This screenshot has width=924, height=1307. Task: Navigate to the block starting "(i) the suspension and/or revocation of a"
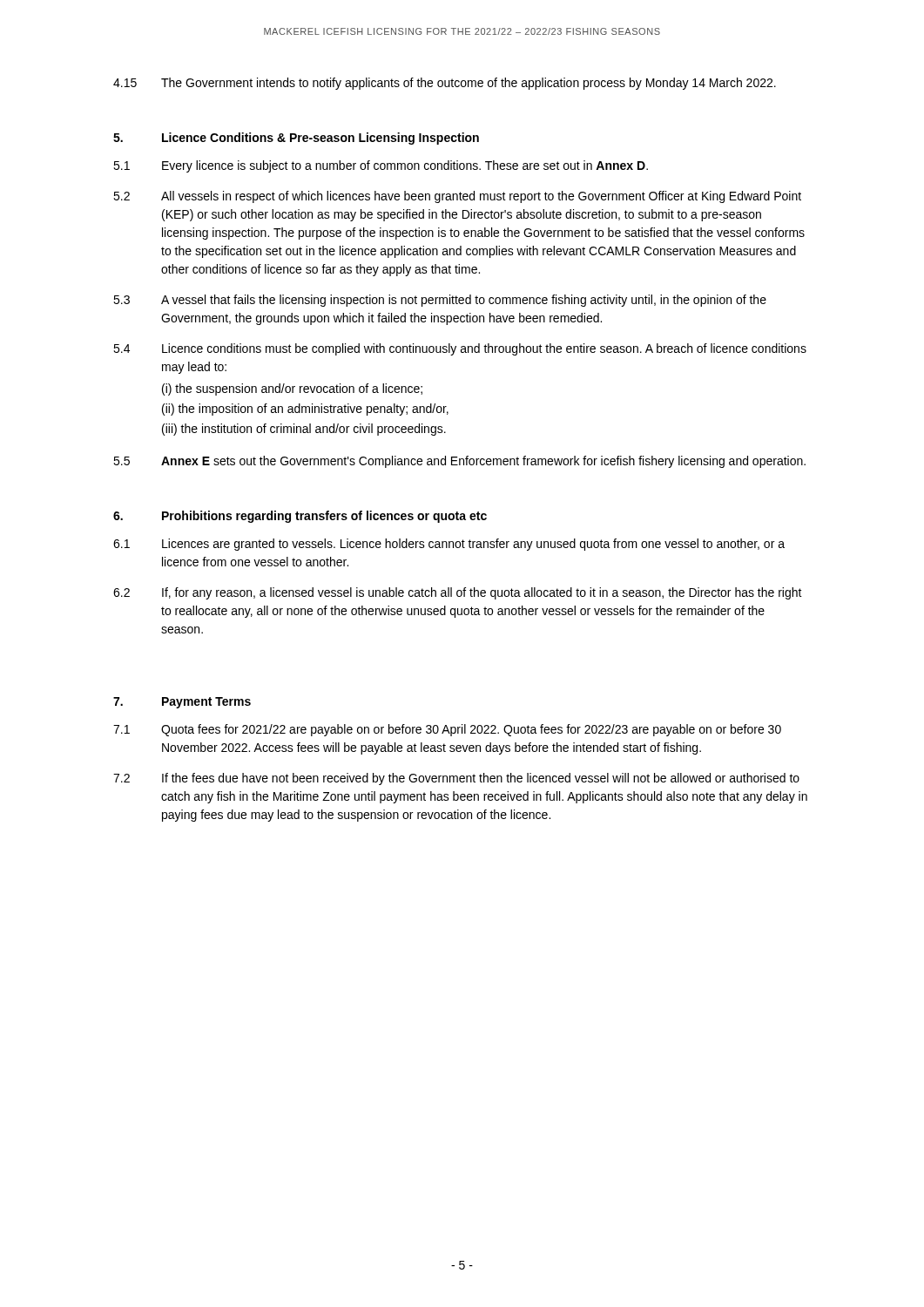[292, 389]
